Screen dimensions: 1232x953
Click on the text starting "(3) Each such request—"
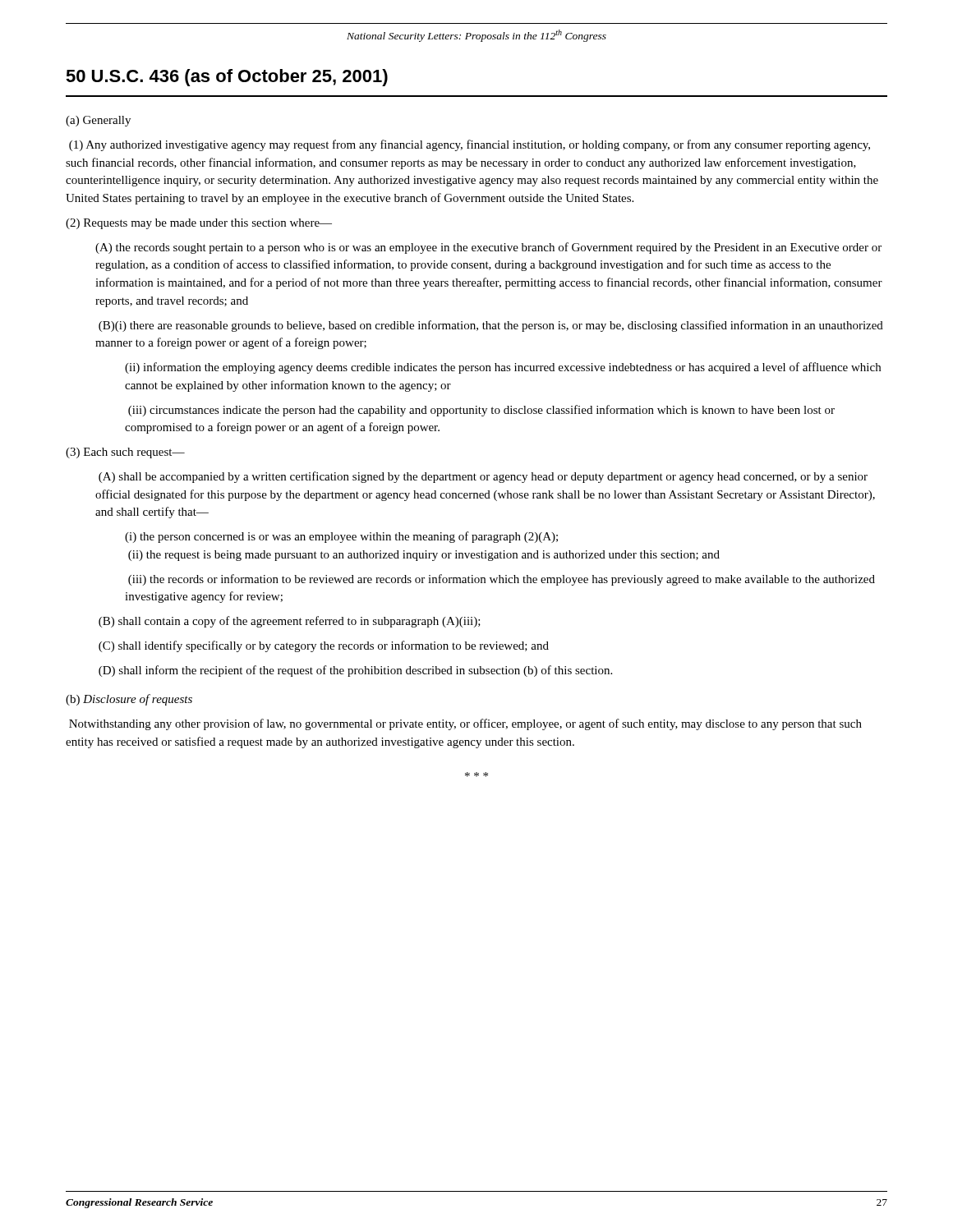(x=125, y=452)
